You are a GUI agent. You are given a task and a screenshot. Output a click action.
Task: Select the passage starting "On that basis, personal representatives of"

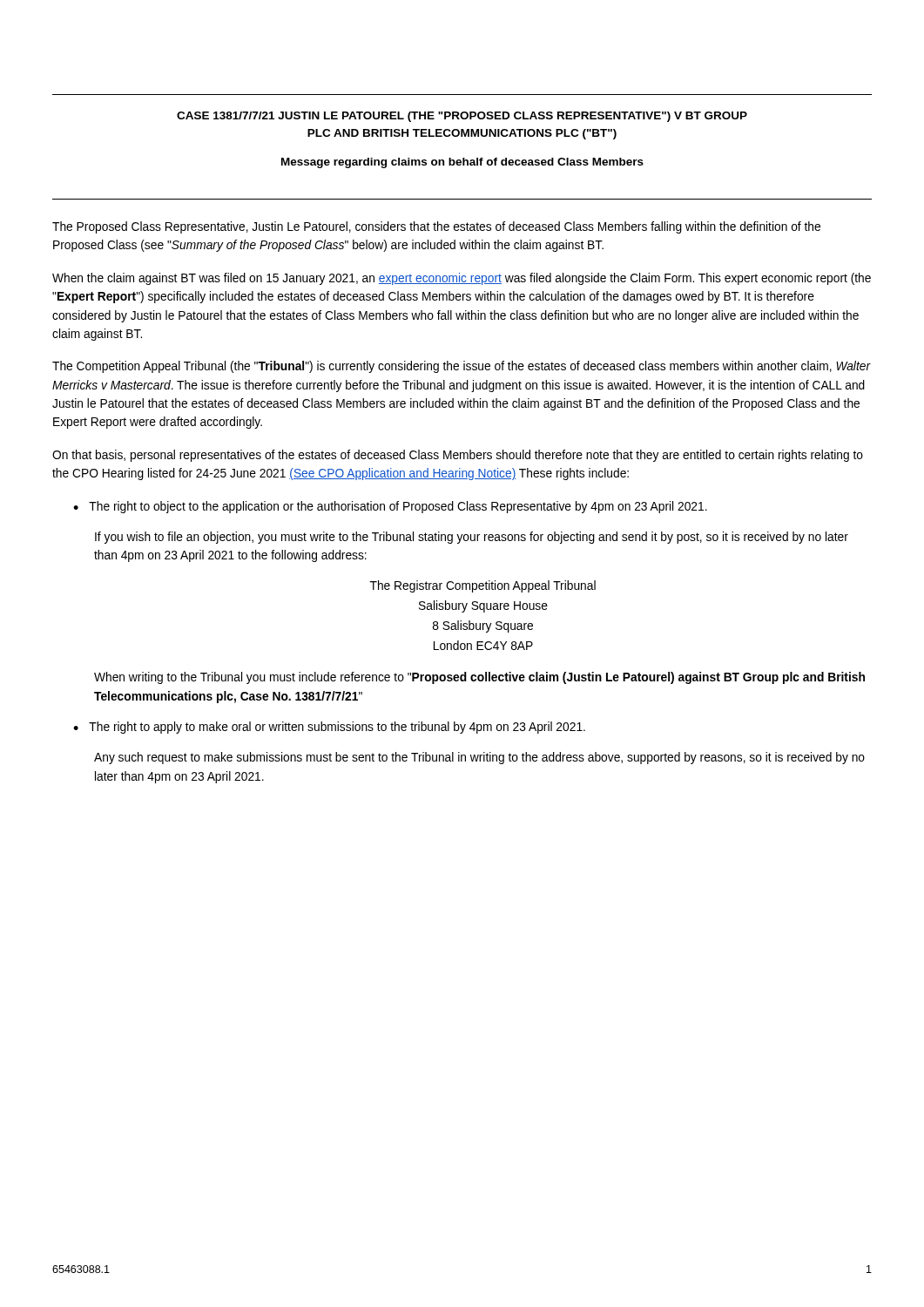click(462, 465)
